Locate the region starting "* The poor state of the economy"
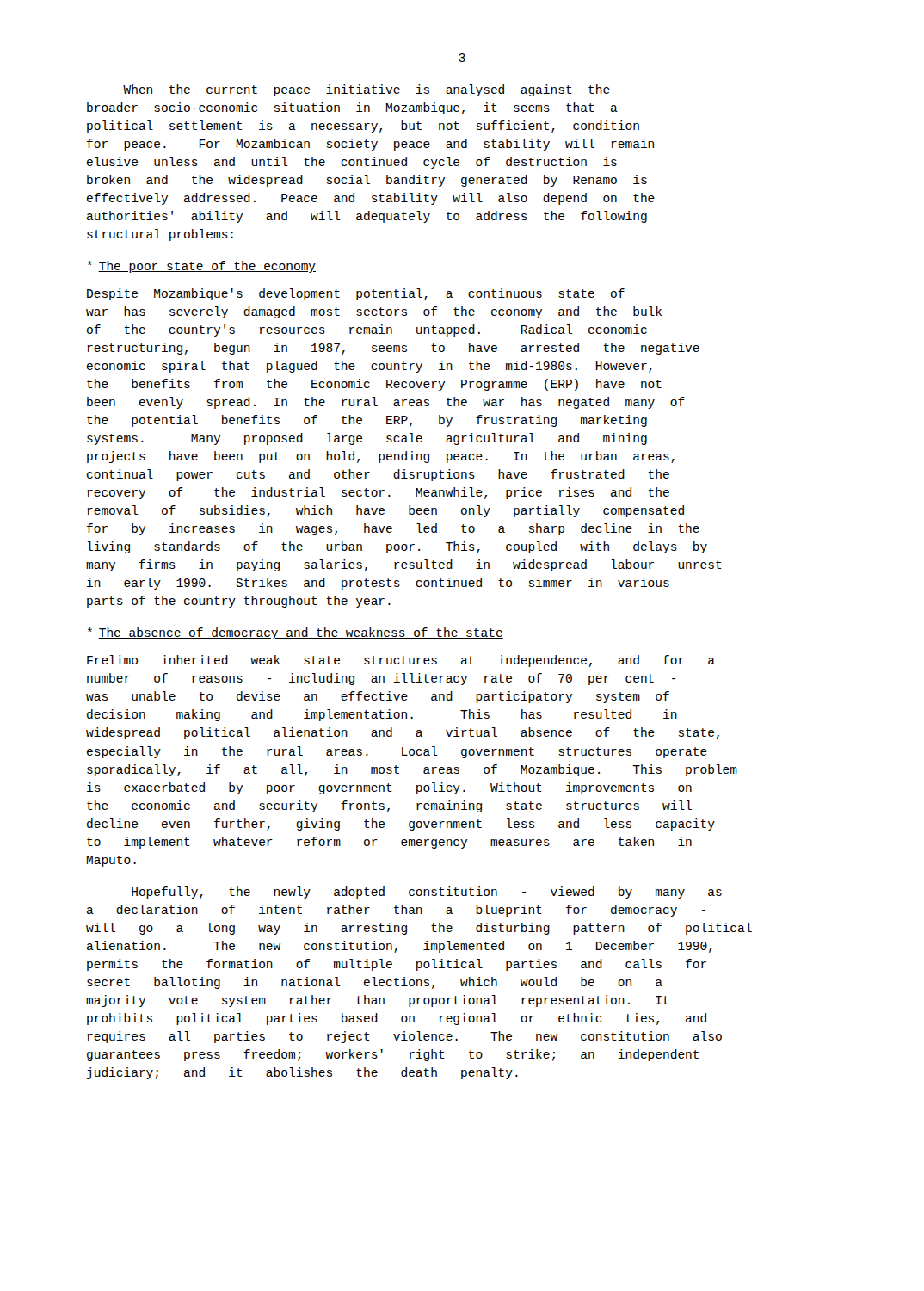924x1291 pixels. [201, 267]
